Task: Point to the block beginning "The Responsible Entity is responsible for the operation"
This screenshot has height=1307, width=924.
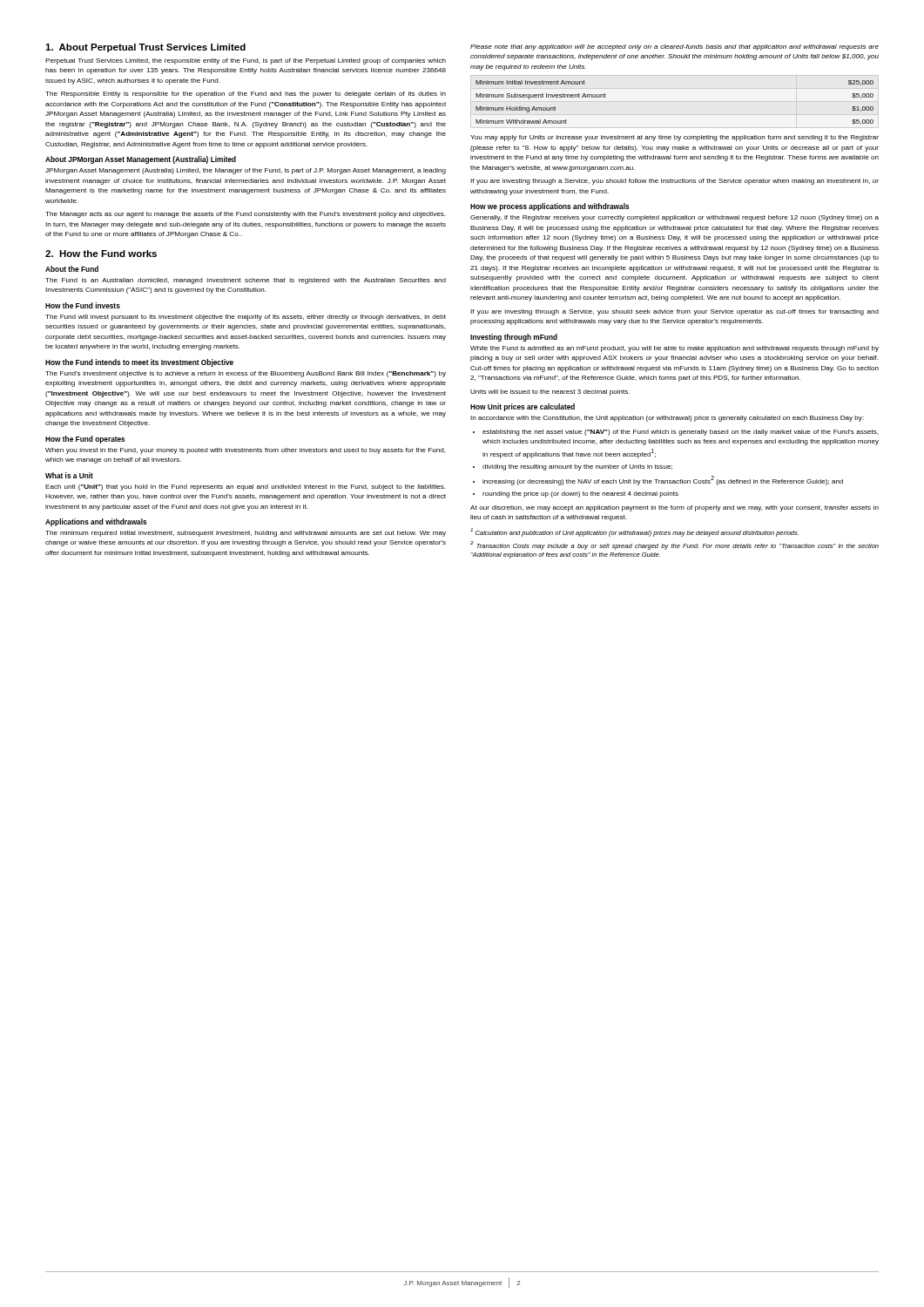Action: 246,119
